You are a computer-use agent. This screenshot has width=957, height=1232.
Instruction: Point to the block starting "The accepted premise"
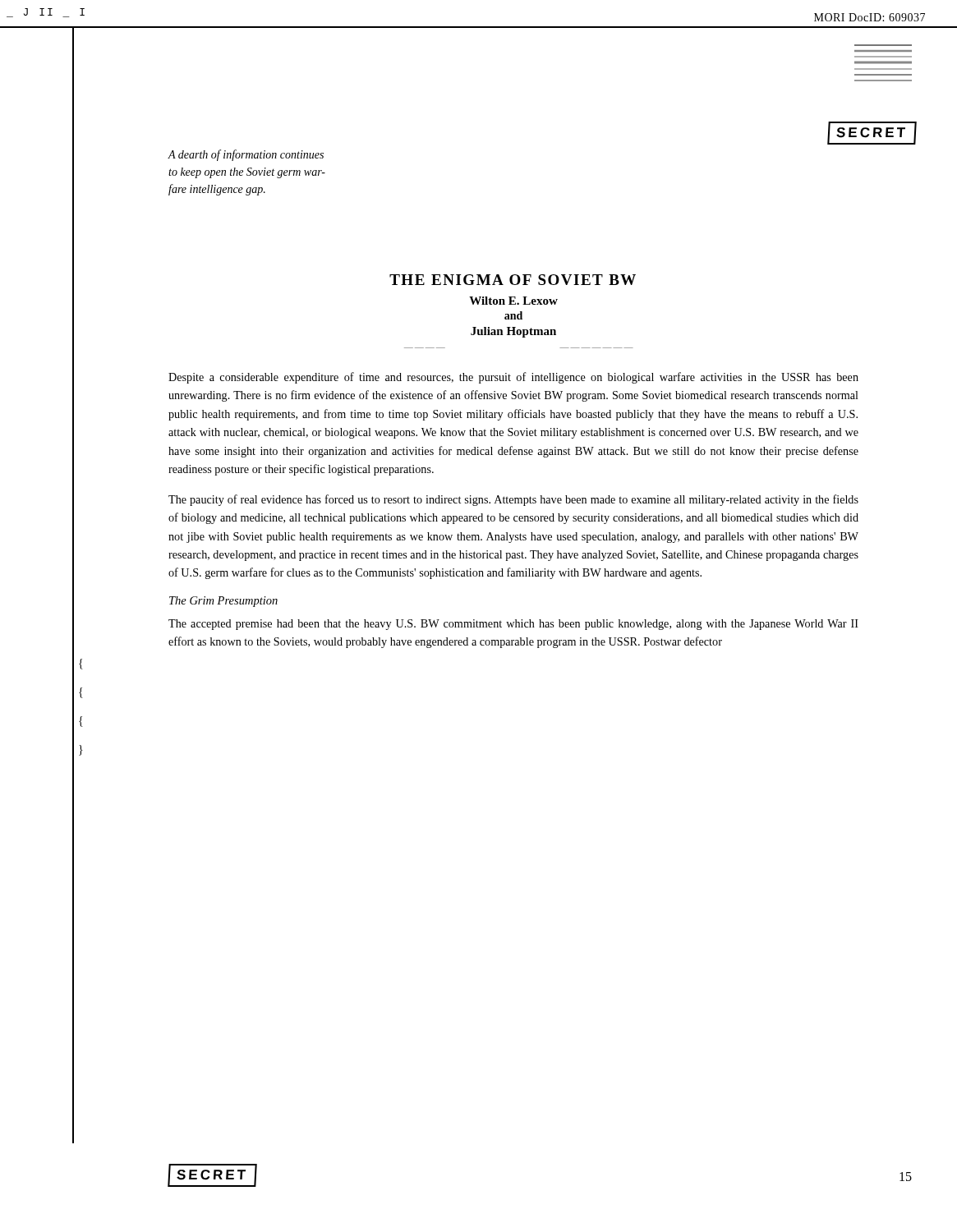513,632
